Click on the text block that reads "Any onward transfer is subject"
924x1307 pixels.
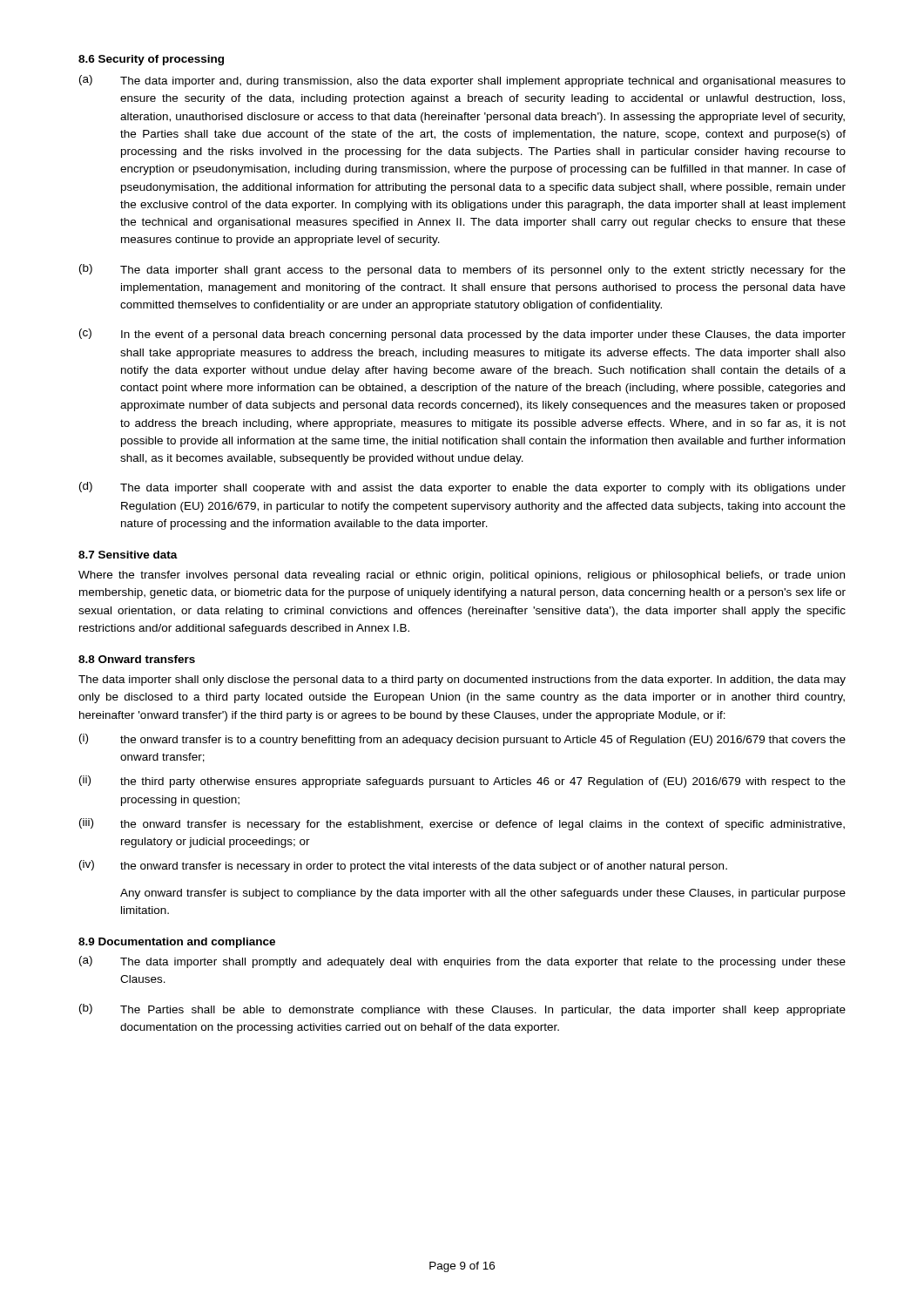click(483, 901)
